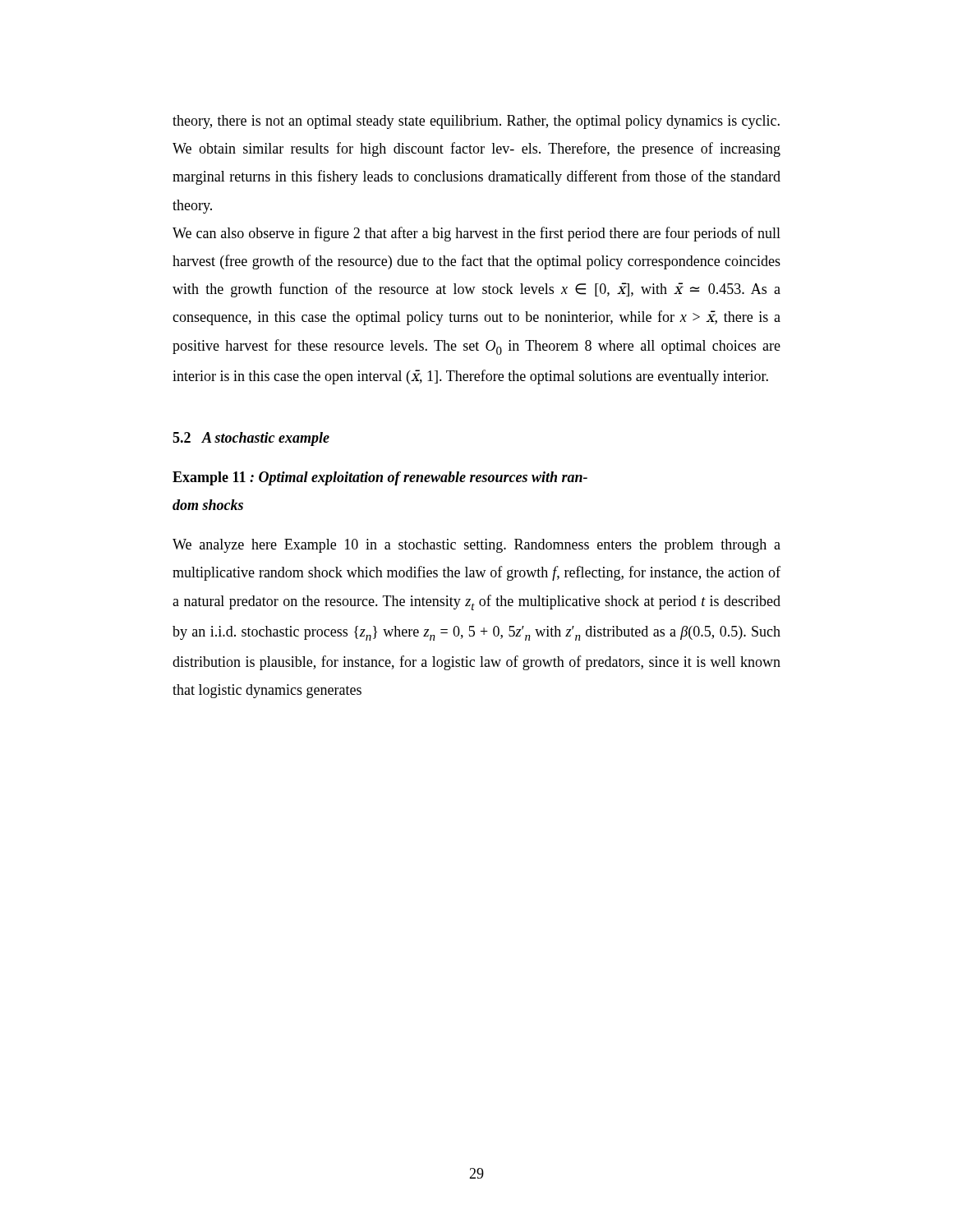Navigate to the passage starting "5.2 A stochastic example"

[x=251, y=438]
